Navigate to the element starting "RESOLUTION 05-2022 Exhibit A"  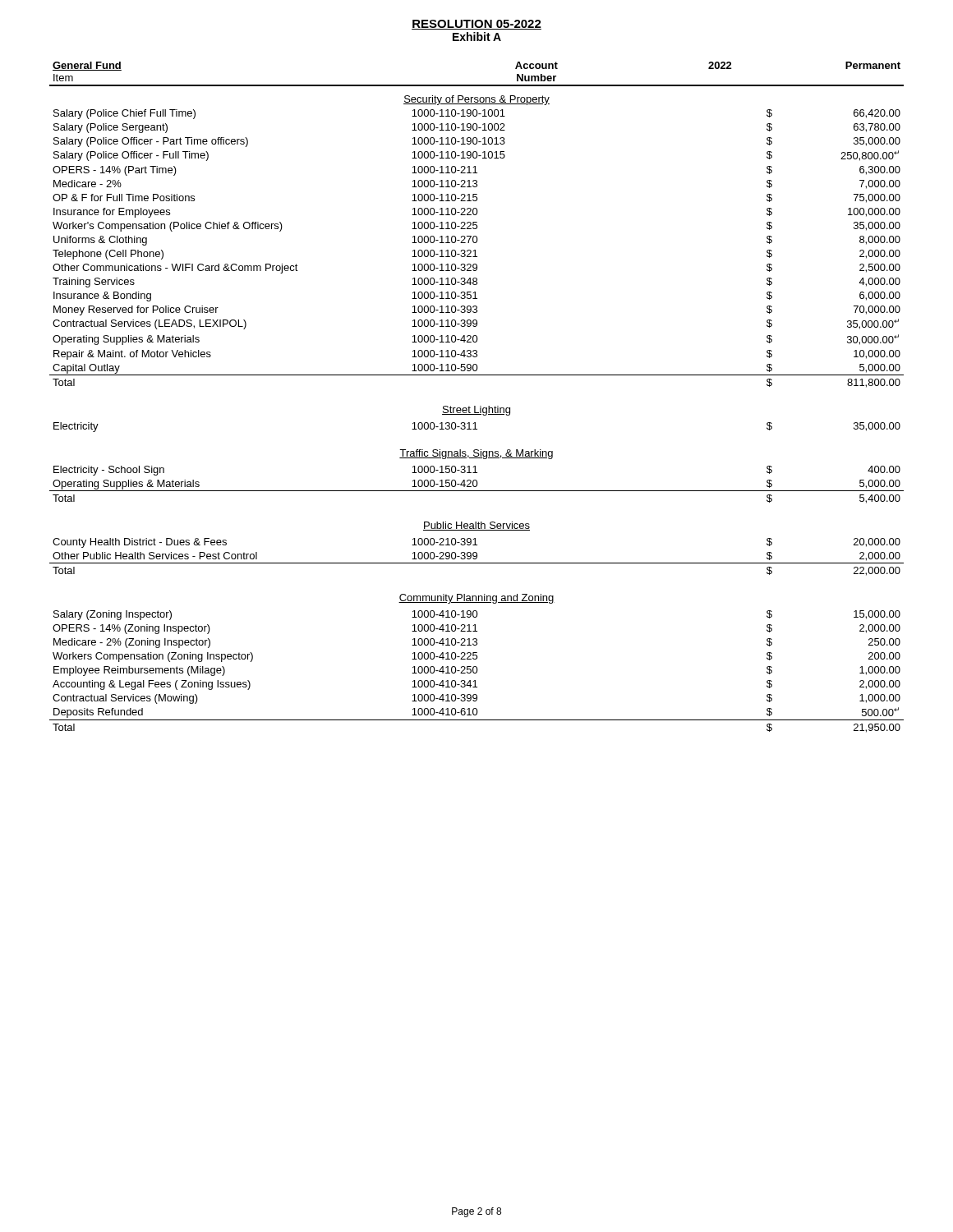click(476, 30)
